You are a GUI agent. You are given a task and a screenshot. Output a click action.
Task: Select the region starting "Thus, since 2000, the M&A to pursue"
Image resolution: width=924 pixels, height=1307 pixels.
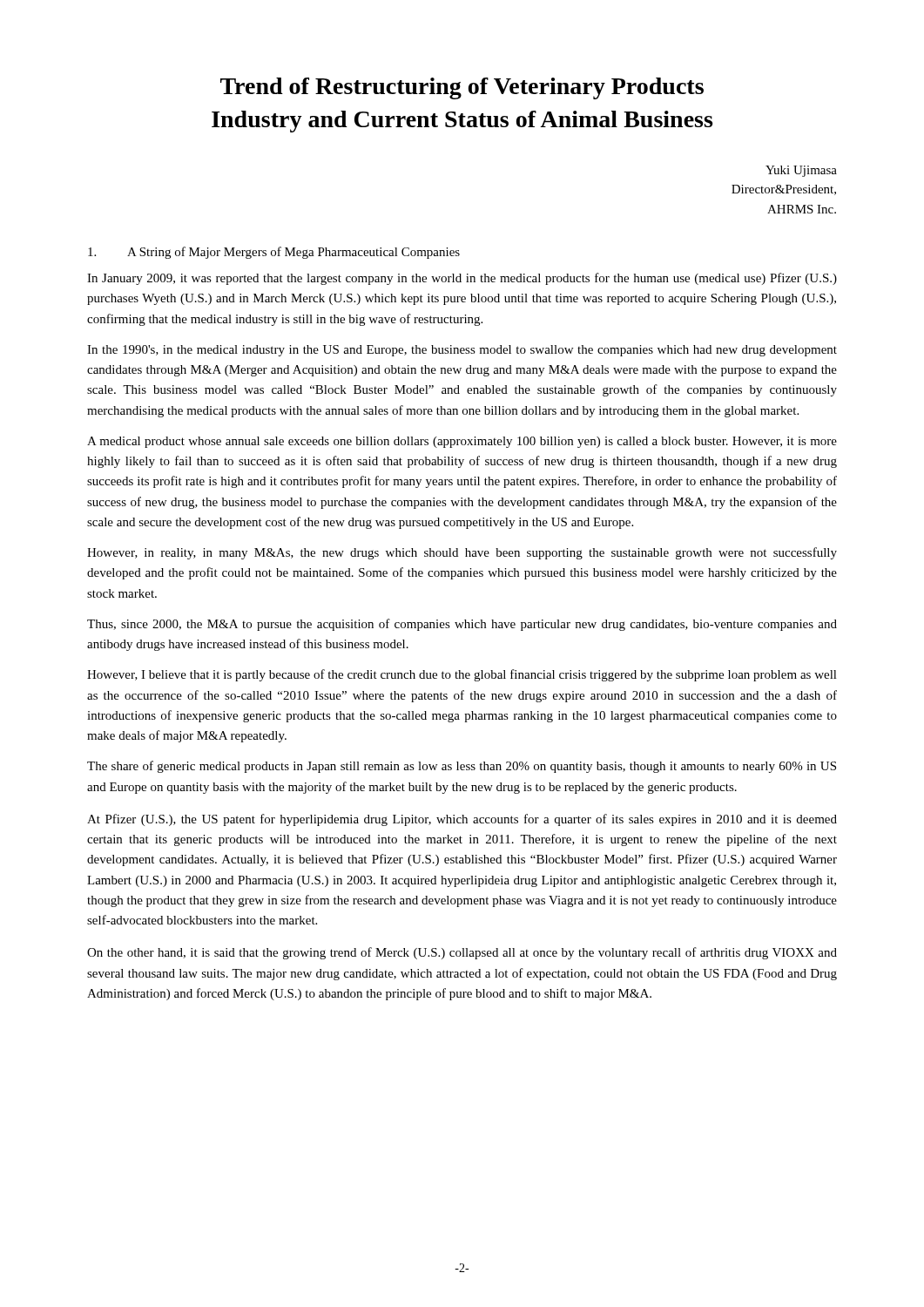[462, 634]
